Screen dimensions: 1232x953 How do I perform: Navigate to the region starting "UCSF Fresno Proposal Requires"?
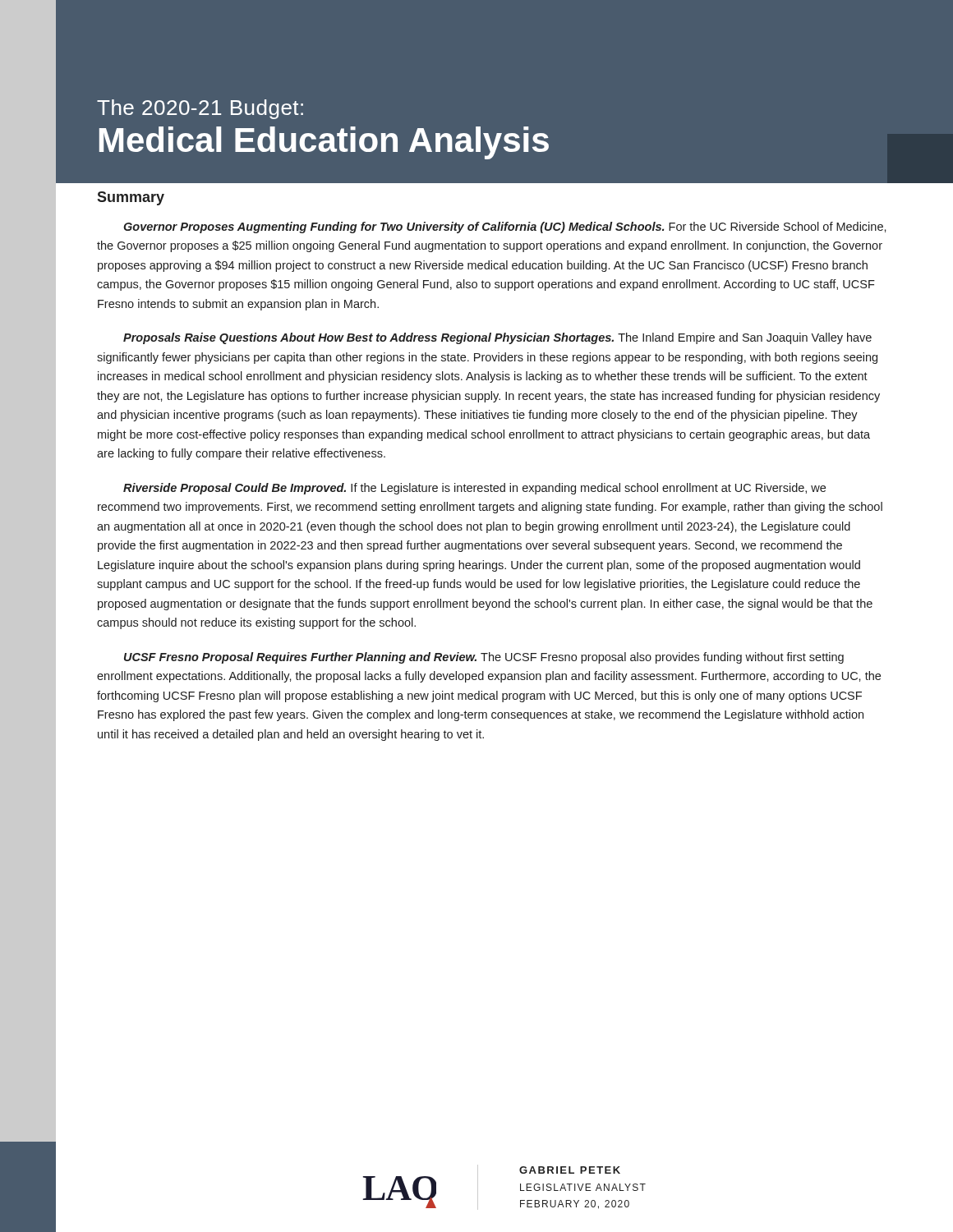[x=492, y=696]
